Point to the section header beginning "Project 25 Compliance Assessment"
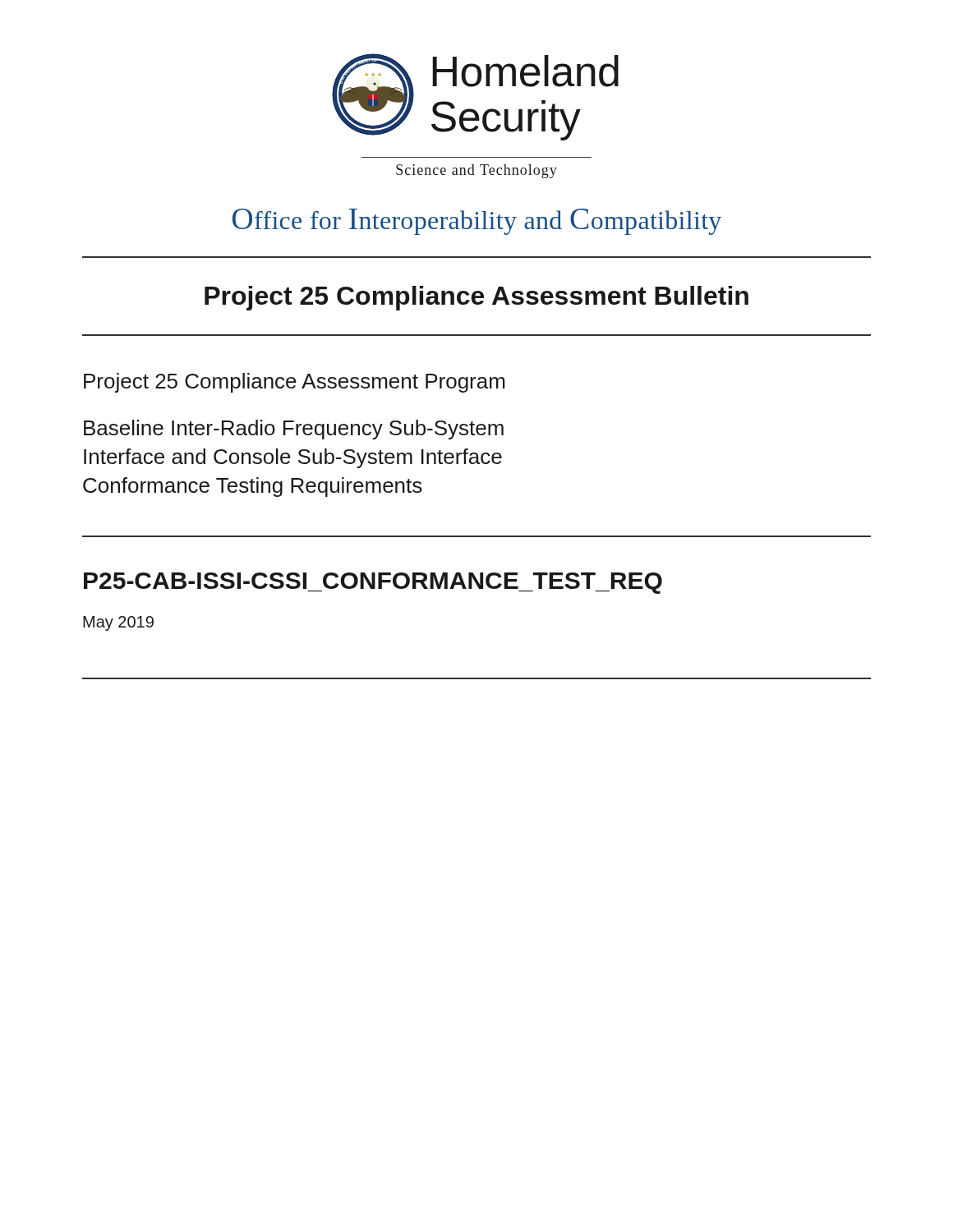Screen dimensions: 1232x953 coord(476,296)
